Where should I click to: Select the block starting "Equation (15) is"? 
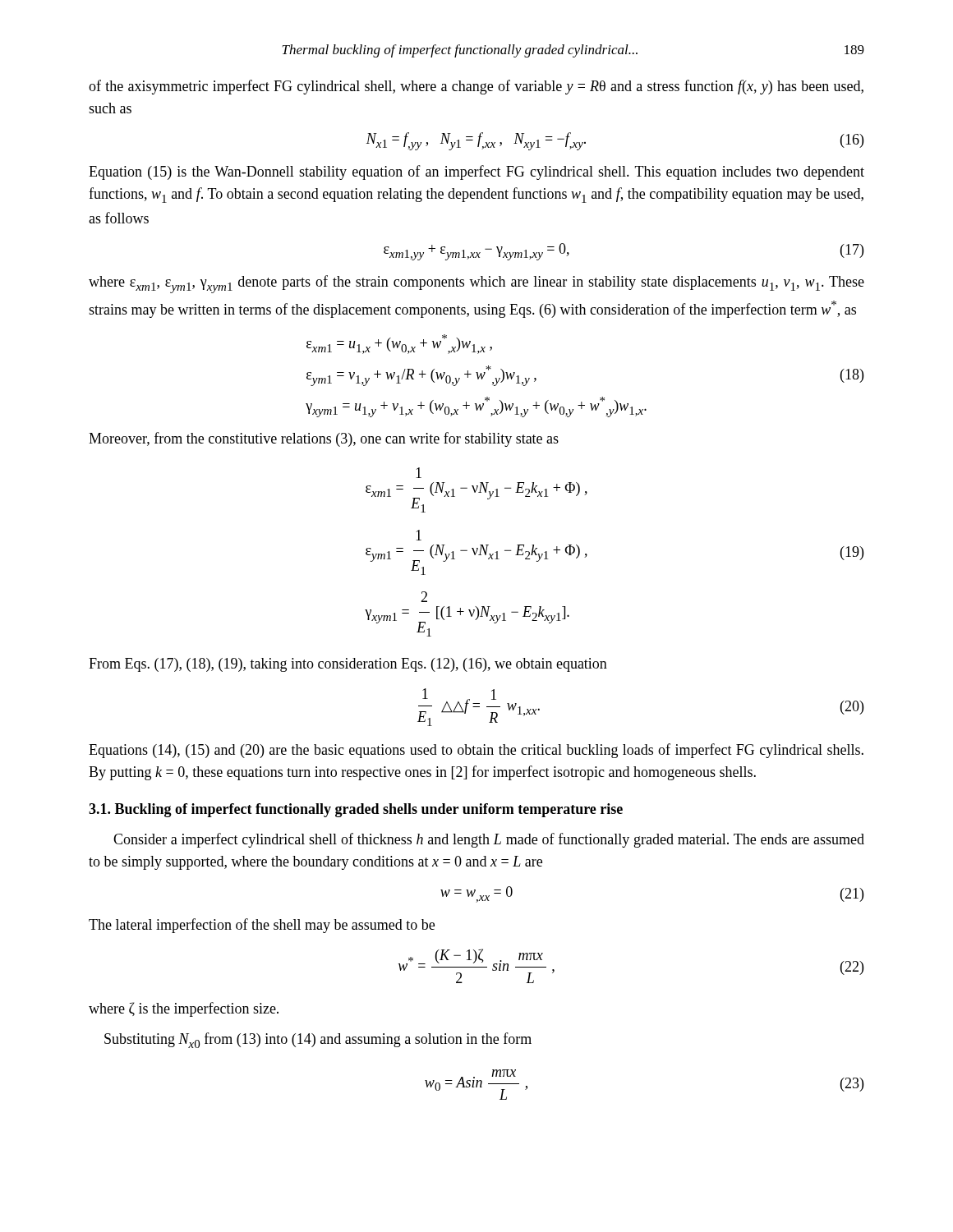coord(476,195)
